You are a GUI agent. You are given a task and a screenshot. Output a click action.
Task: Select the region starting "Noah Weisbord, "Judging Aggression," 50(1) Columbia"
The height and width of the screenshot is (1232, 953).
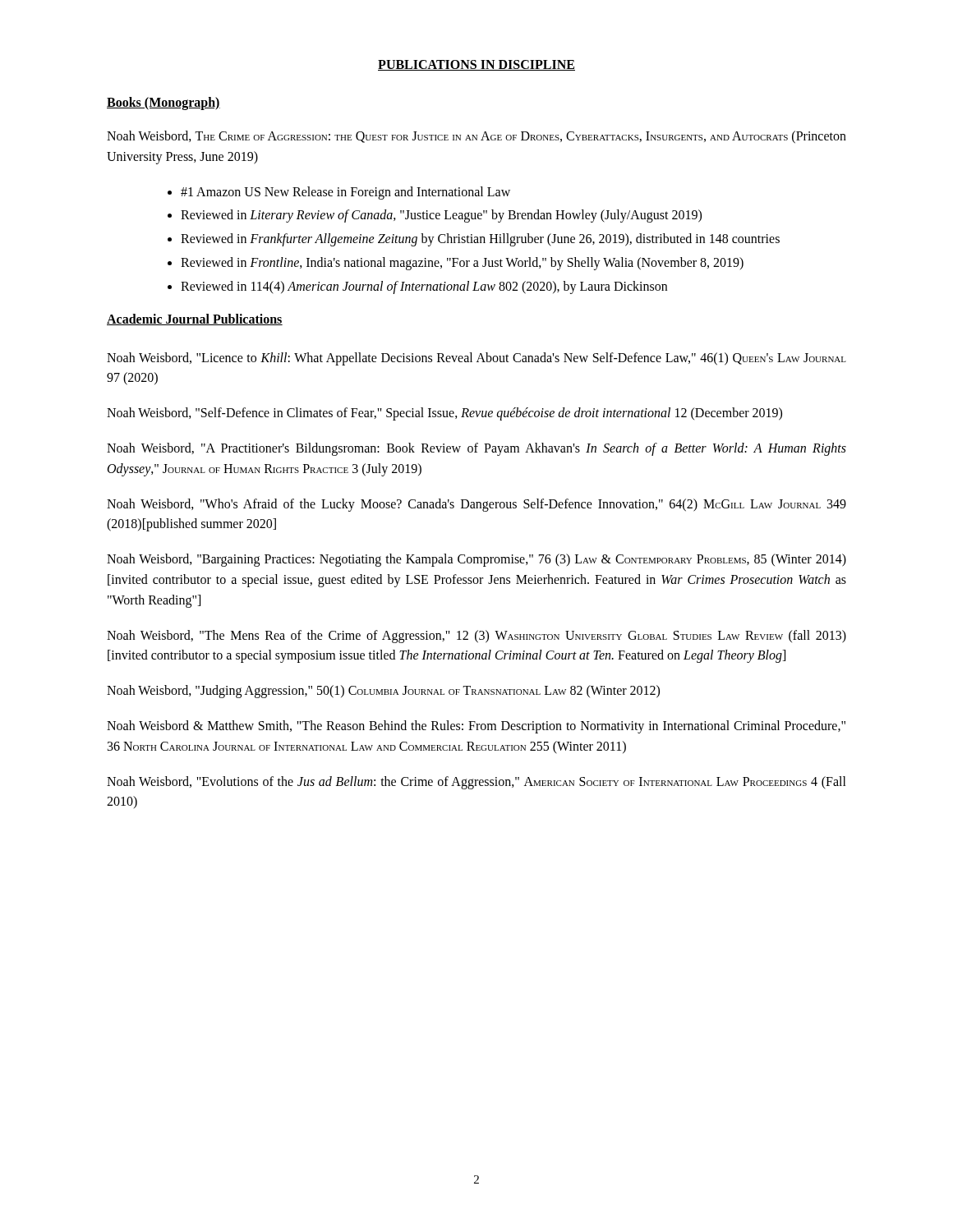tap(384, 690)
